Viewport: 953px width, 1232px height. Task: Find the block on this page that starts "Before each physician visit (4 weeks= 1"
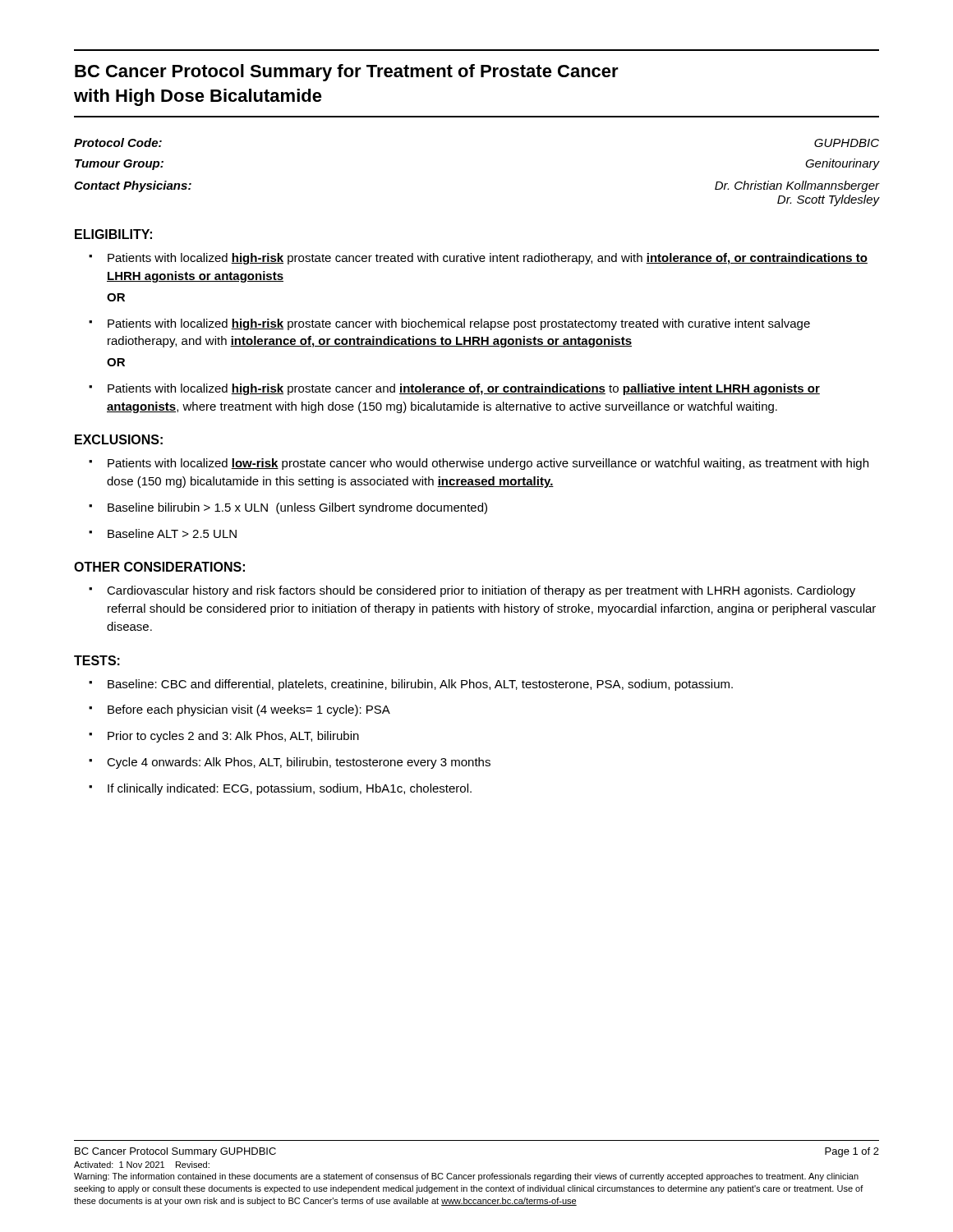click(239, 710)
